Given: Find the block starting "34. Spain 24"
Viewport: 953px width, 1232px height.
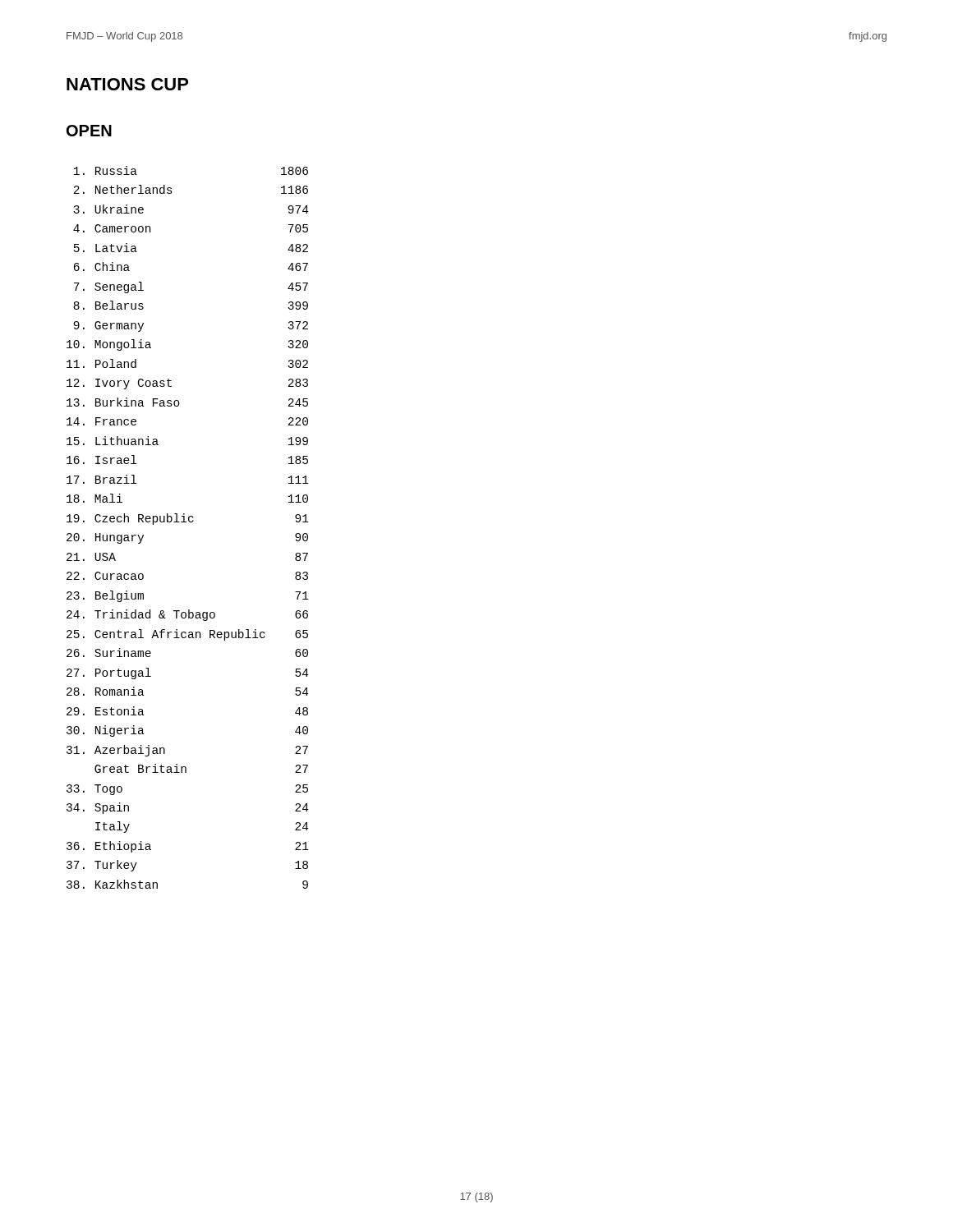Looking at the screenshot, I should point(98,808).
